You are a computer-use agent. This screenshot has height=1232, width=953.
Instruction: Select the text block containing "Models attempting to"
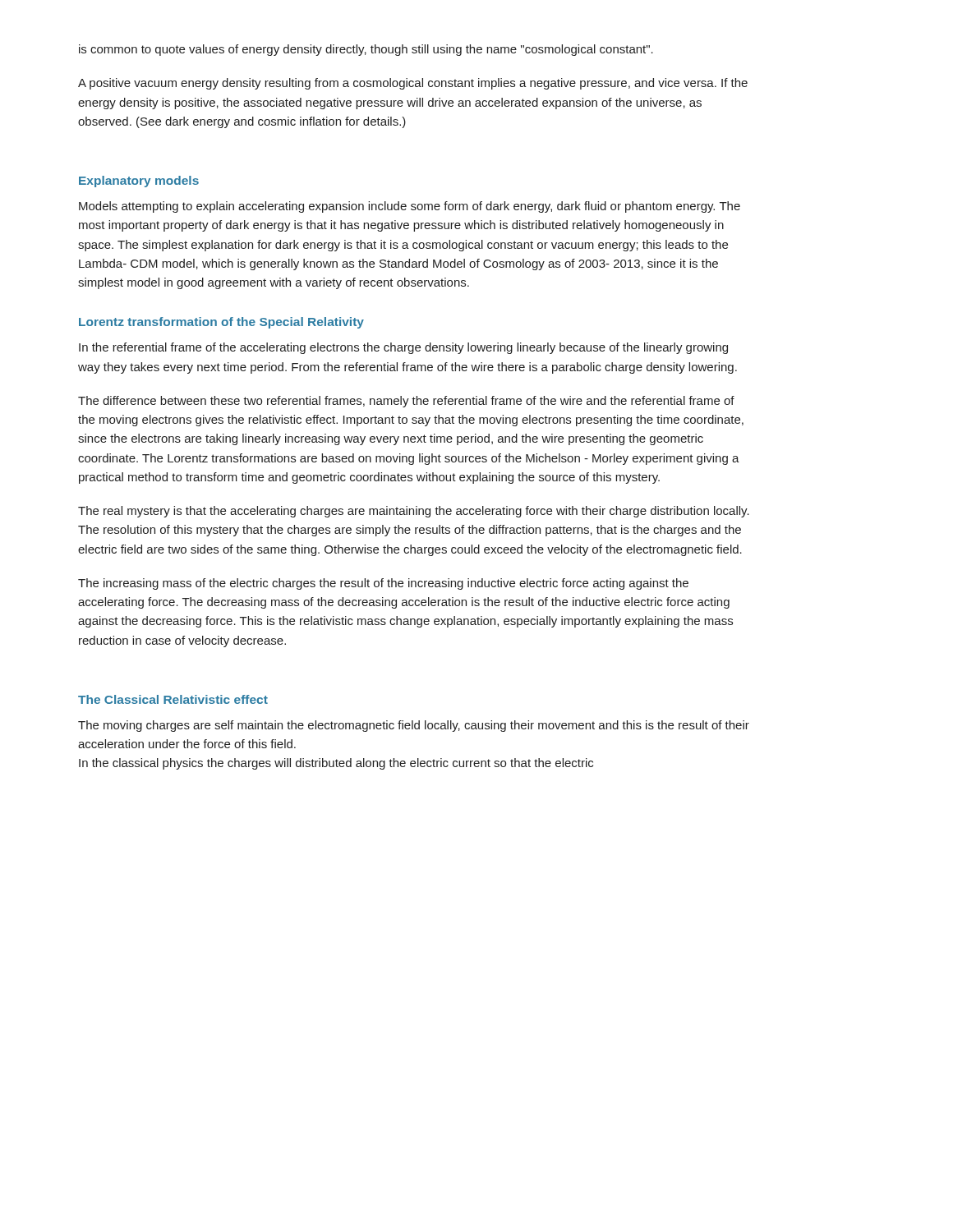point(409,244)
